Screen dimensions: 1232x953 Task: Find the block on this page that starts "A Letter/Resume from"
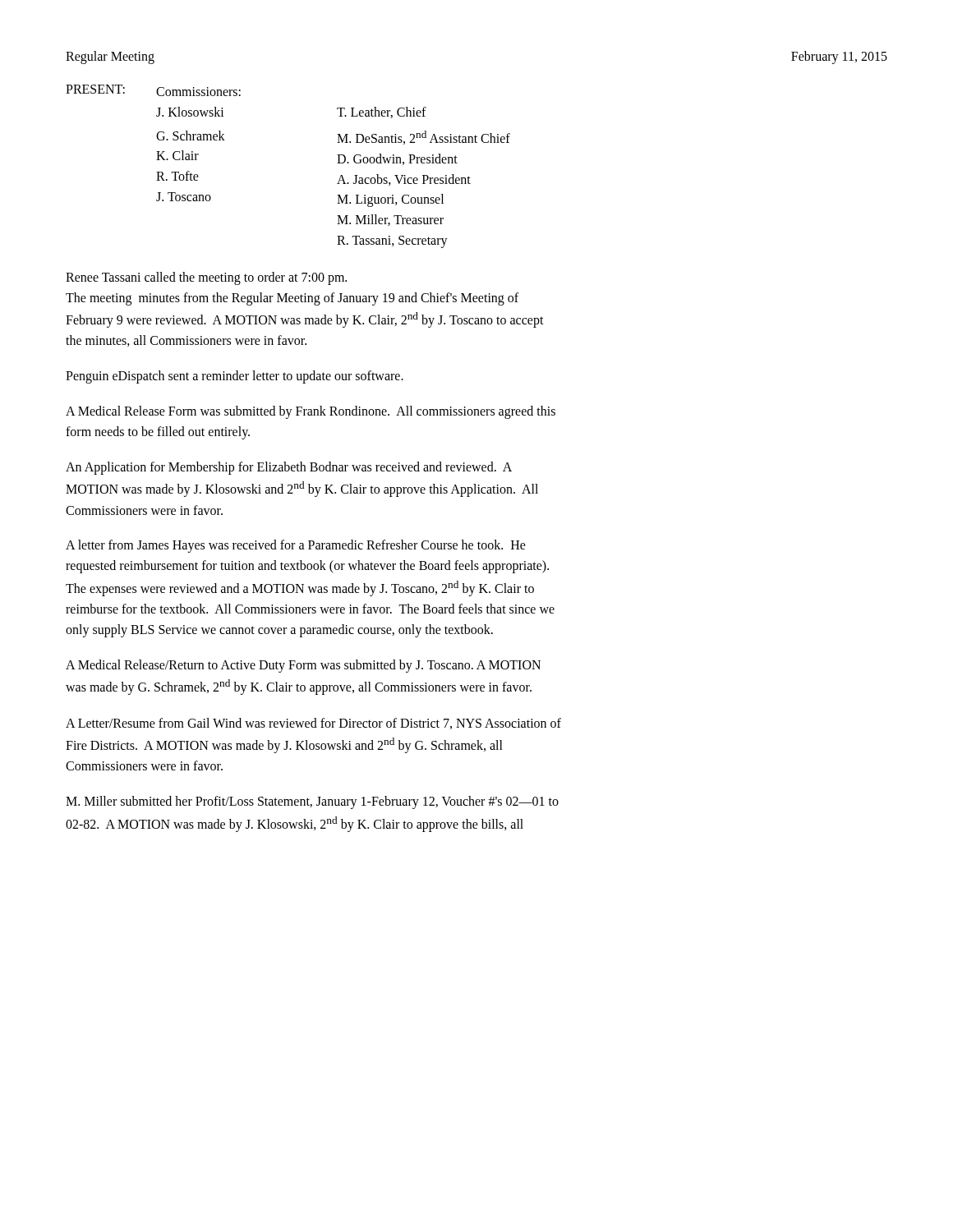click(x=313, y=745)
